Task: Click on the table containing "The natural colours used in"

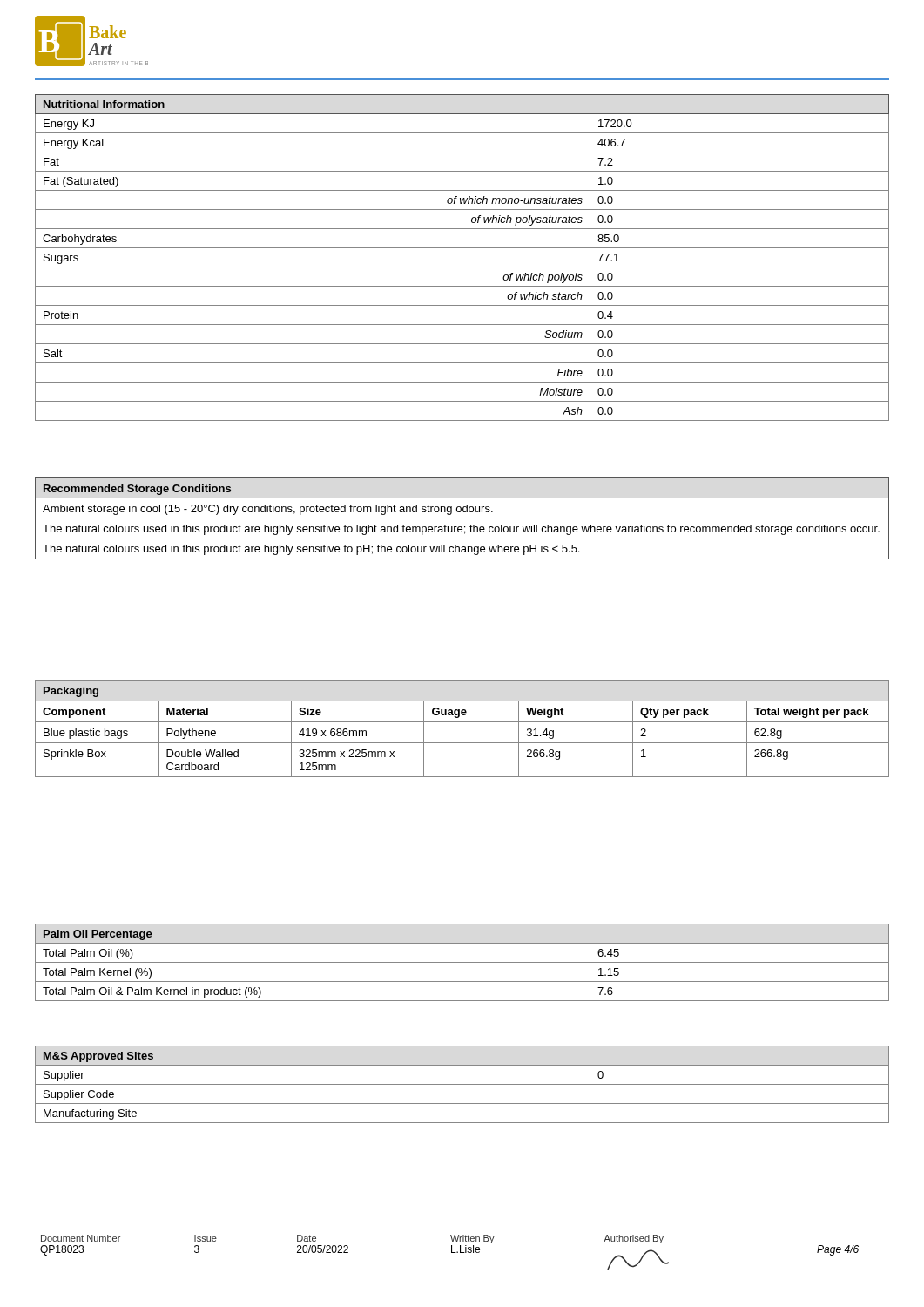Action: click(462, 518)
